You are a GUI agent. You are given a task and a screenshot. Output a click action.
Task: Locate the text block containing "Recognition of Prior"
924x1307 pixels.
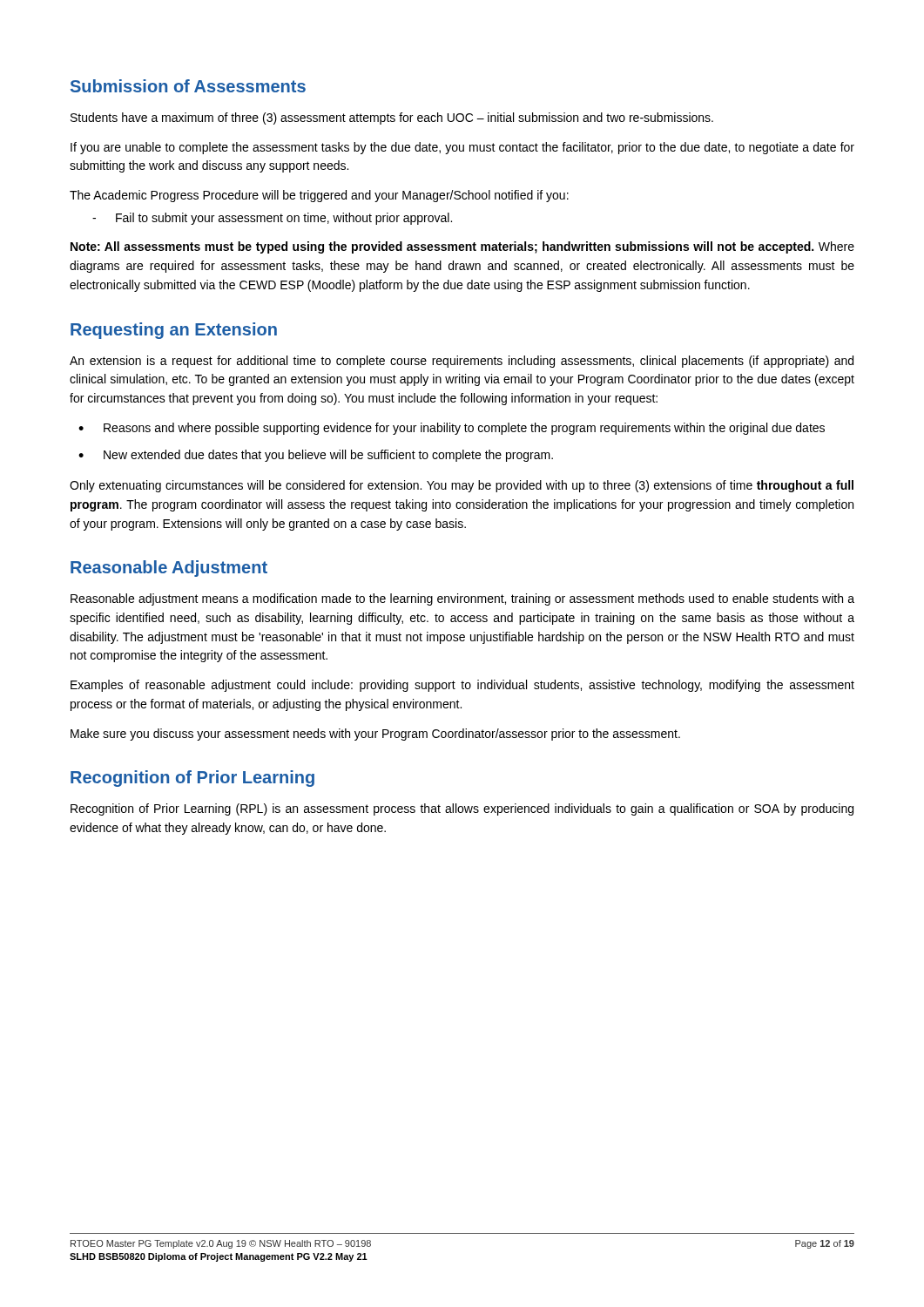click(462, 818)
